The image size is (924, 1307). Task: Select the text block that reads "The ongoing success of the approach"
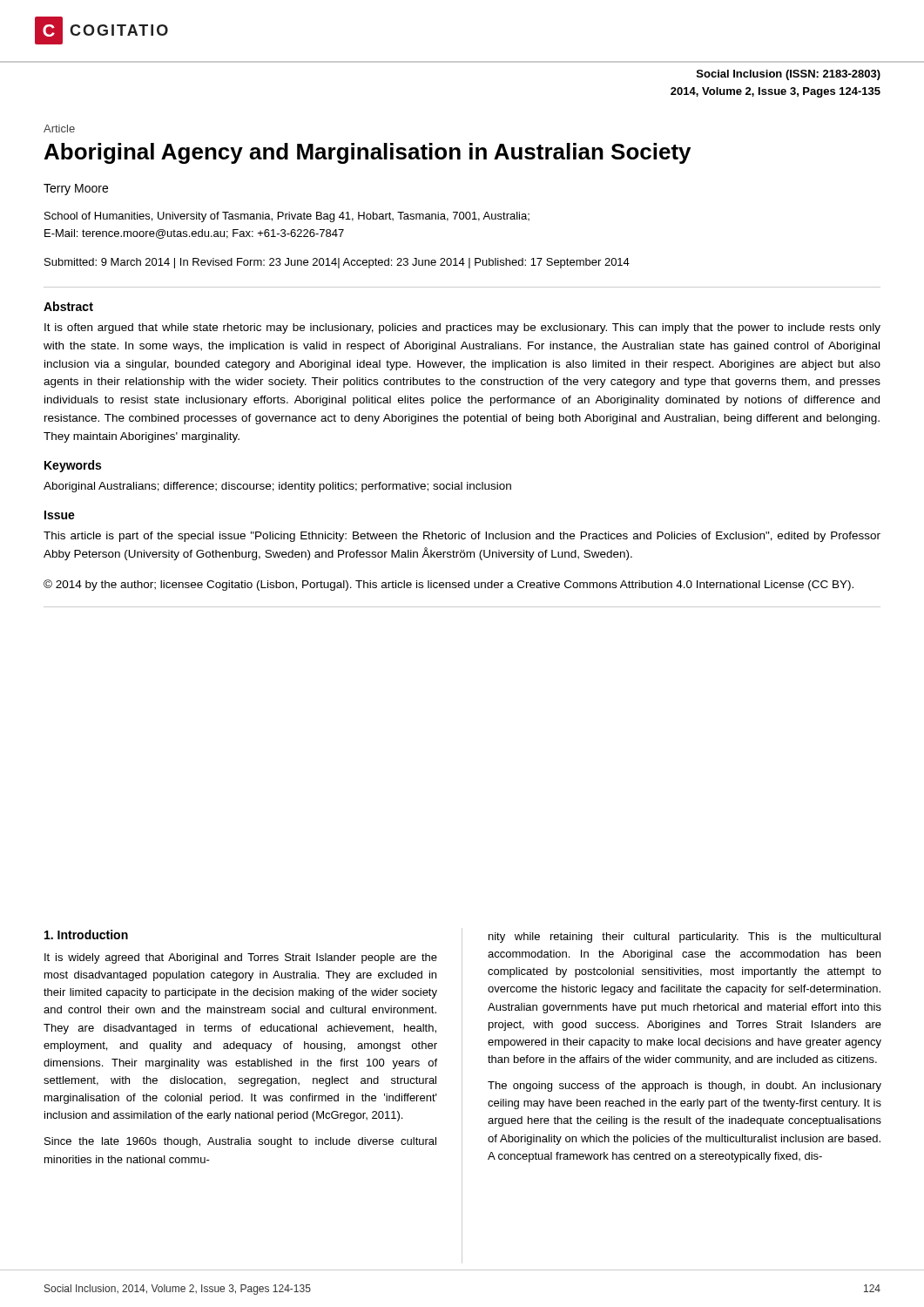pyautogui.click(x=684, y=1120)
